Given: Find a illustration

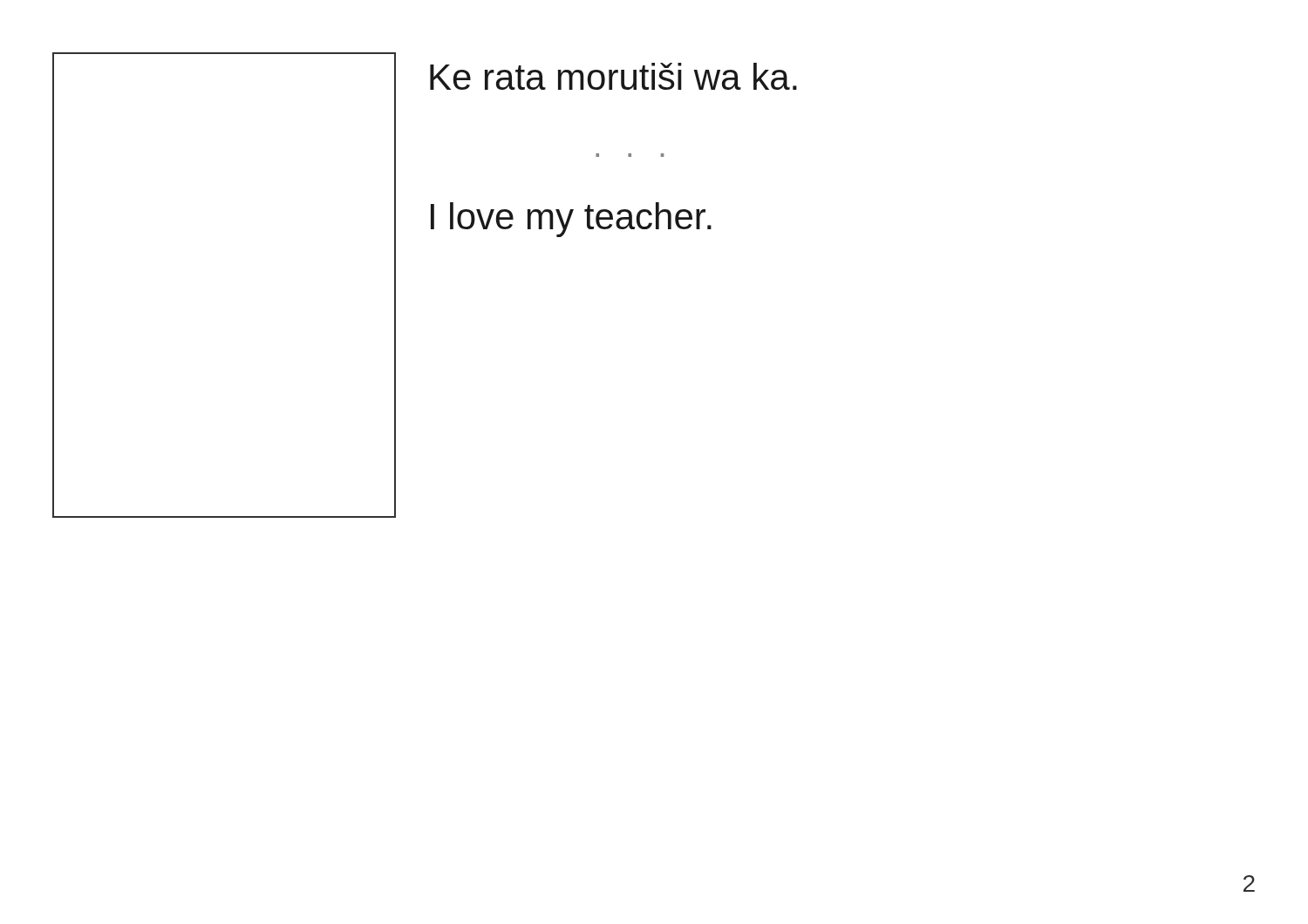Looking at the screenshot, I should [x=224, y=285].
